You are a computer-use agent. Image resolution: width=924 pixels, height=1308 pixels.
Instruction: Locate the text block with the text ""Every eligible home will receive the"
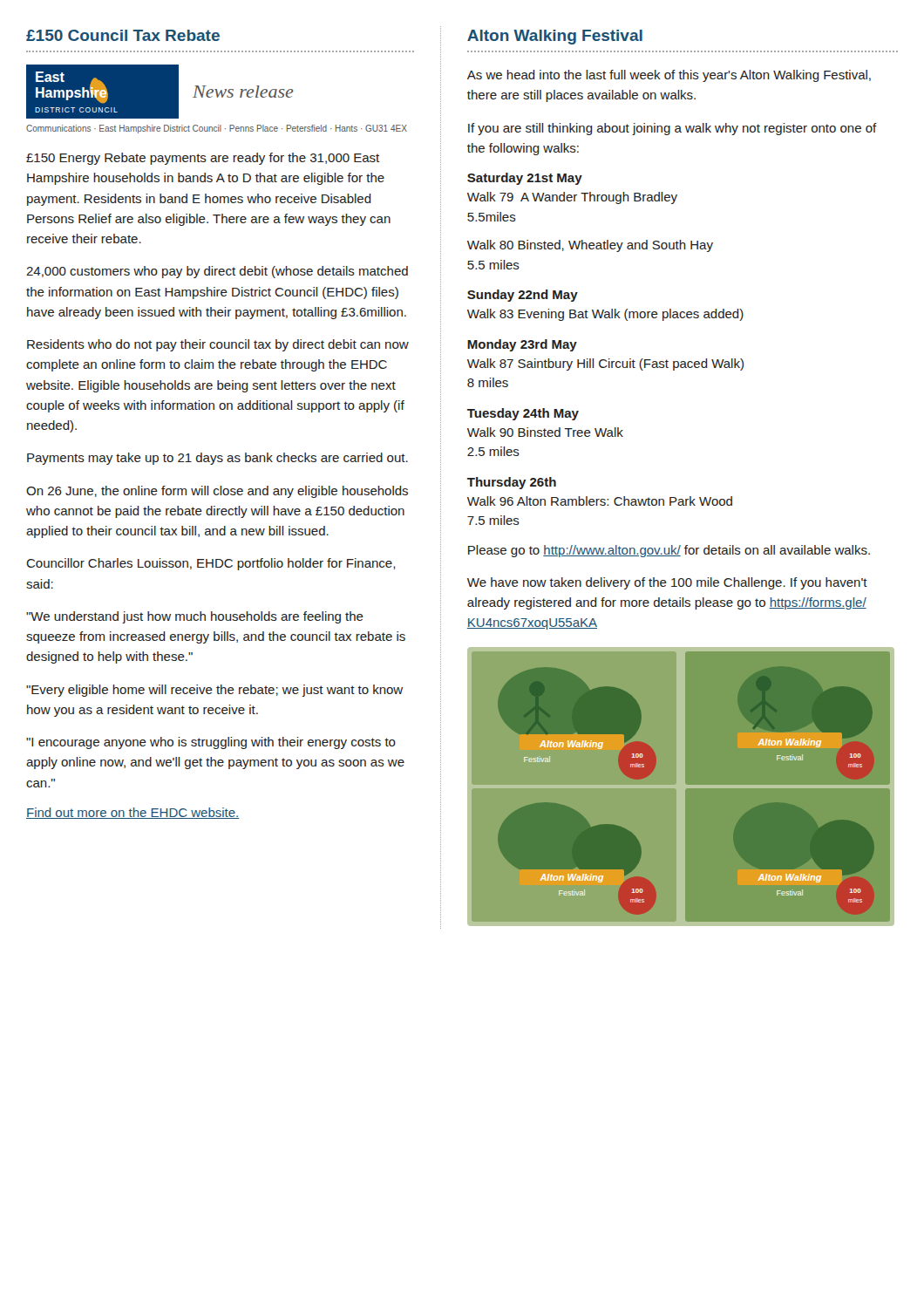(220, 699)
